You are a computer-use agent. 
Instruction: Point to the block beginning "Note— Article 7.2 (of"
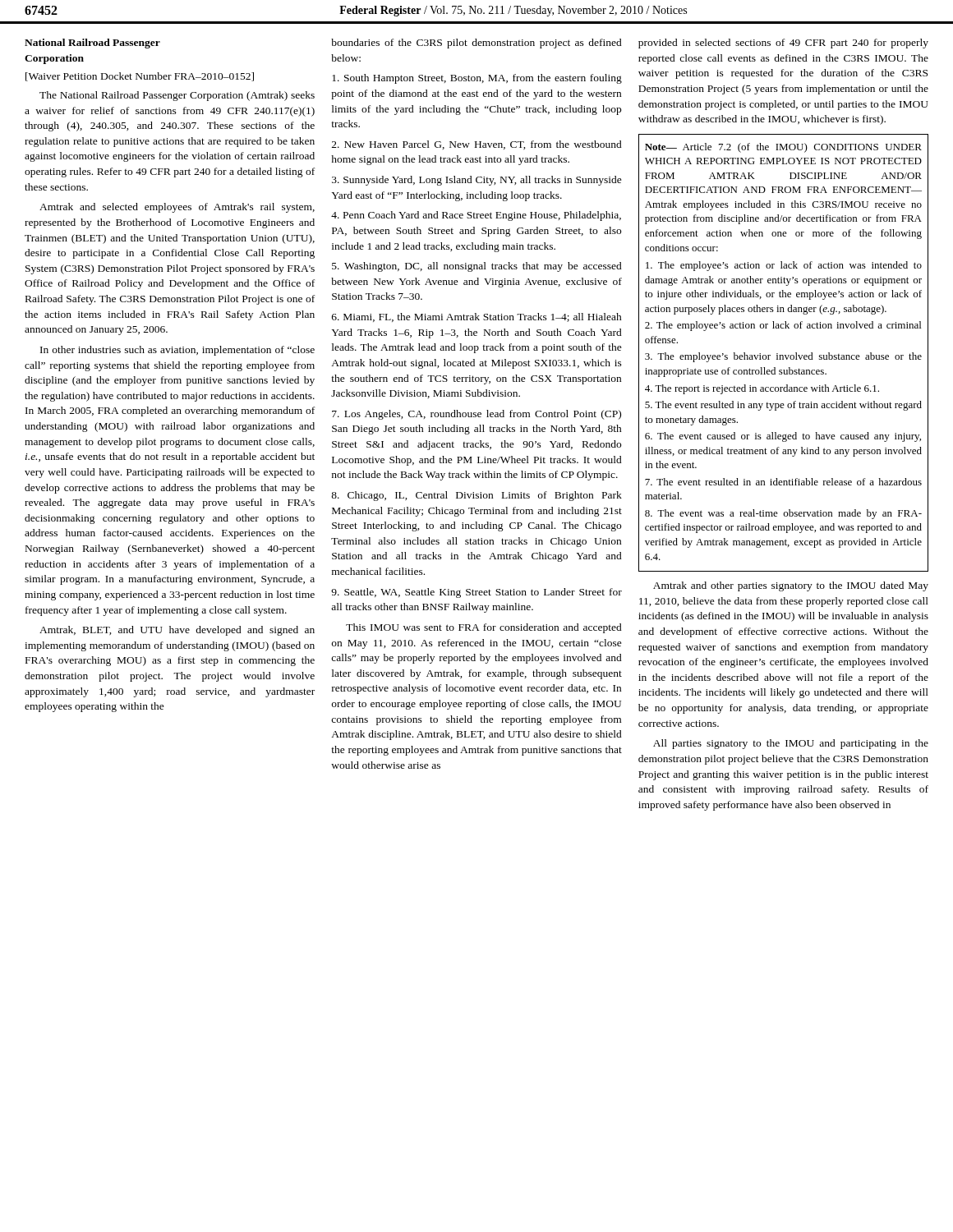[783, 351]
